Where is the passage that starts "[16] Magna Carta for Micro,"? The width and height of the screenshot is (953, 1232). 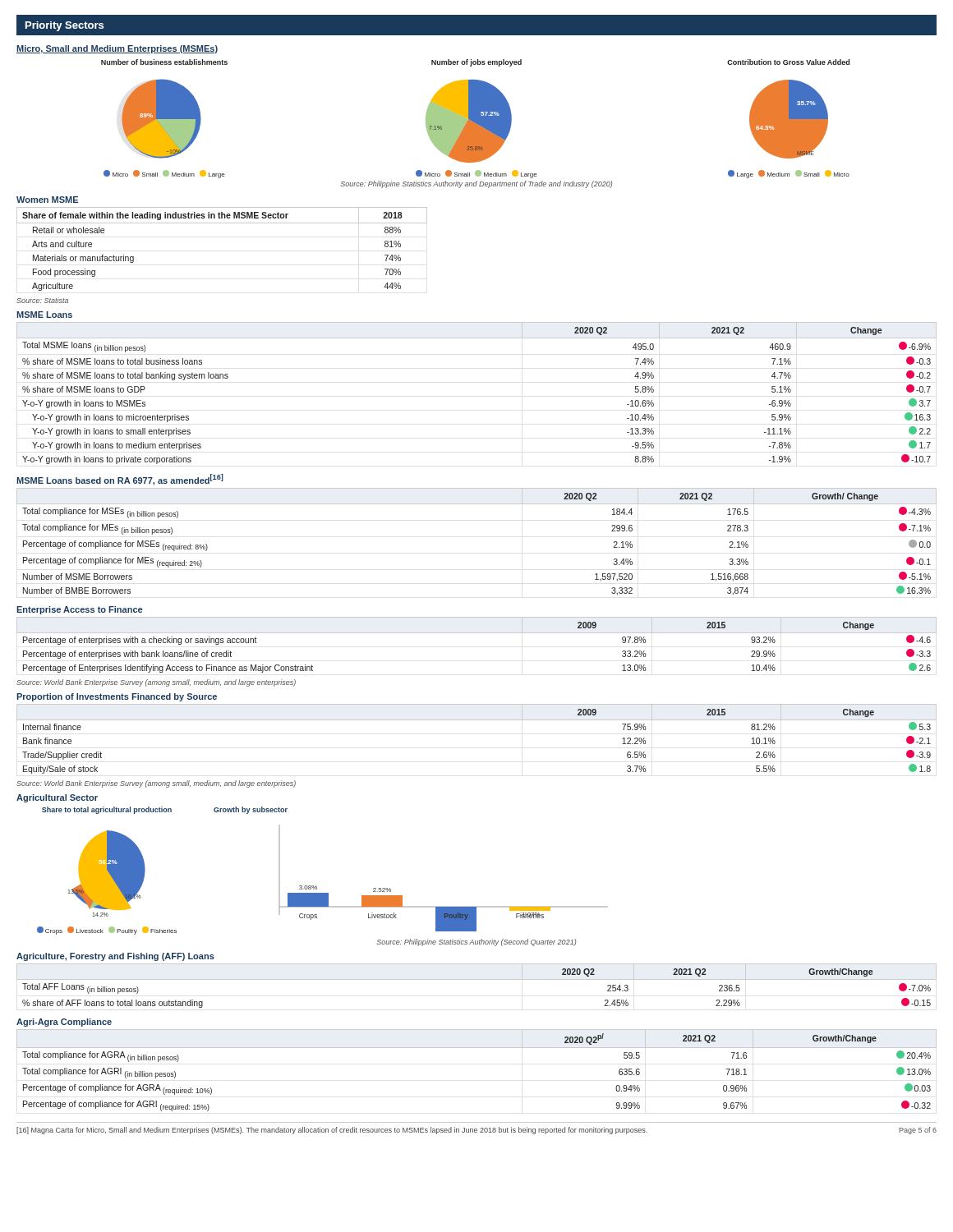point(476,1130)
